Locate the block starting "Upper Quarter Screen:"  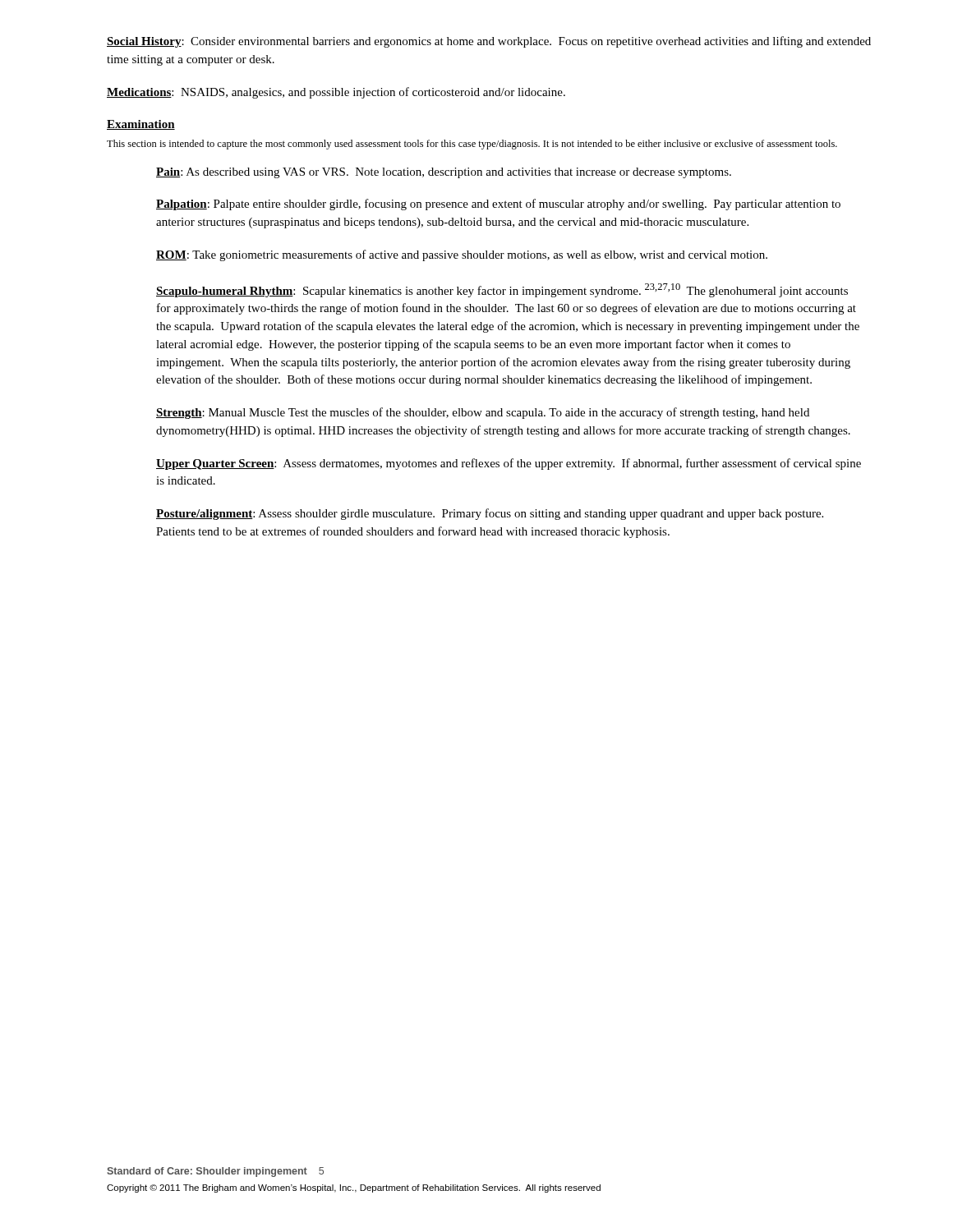(x=509, y=472)
